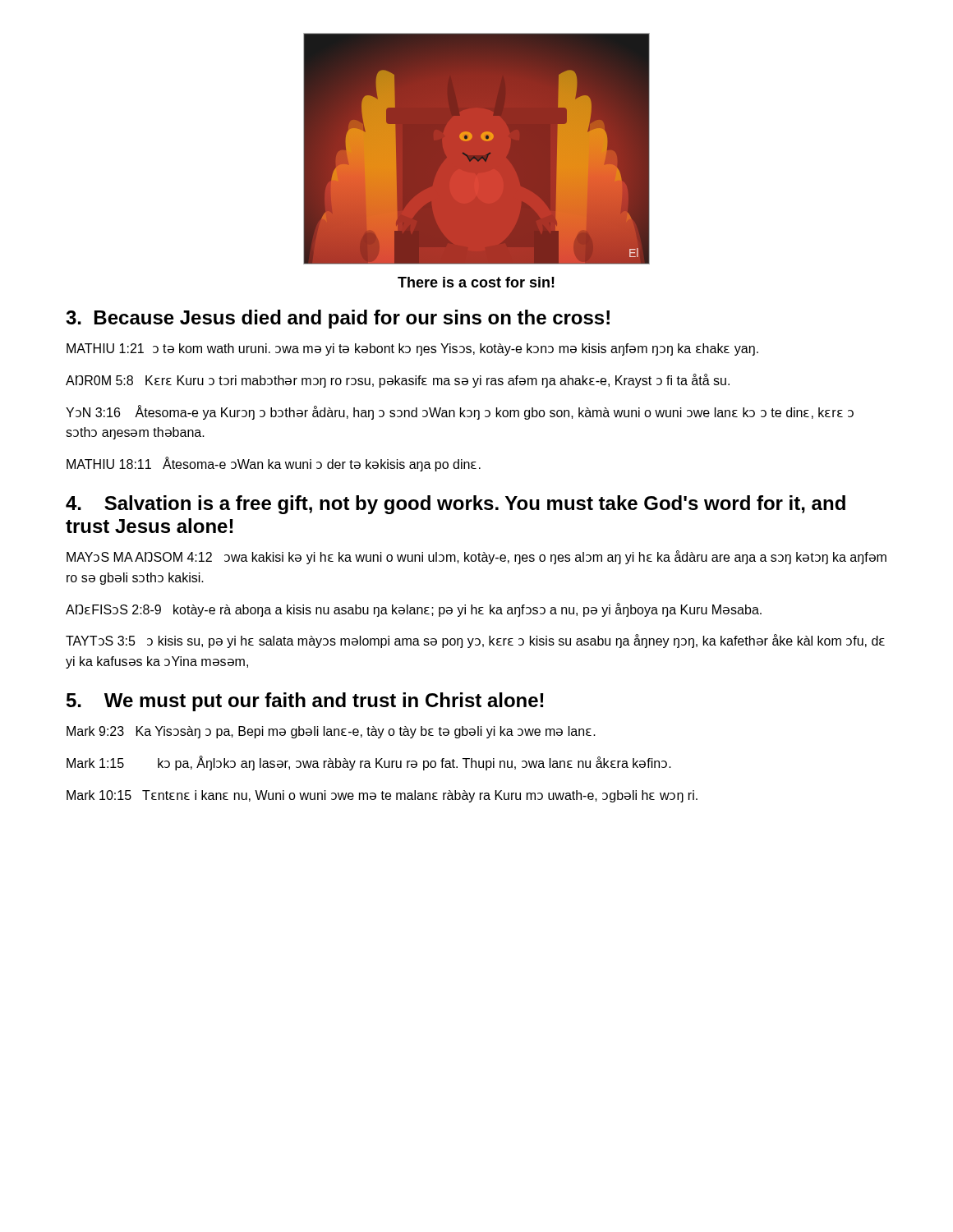Screen dimensions: 1232x953
Task: Point to the block beginning "MATHIU 18:11 Åtesoma-e ɔWan ka wuni ɔ der"
Action: [x=274, y=465]
